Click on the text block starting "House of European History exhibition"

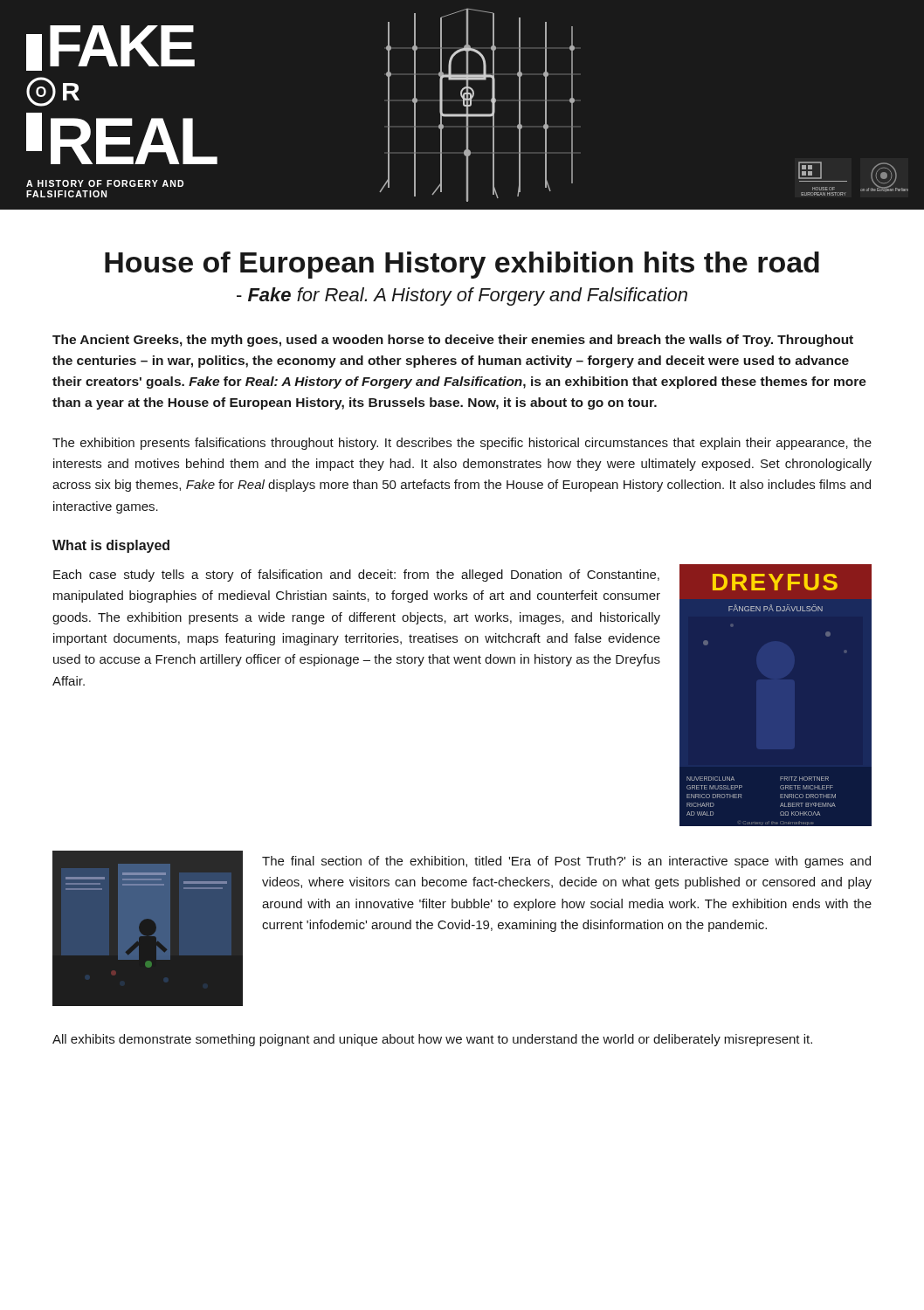click(x=462, y=262)
